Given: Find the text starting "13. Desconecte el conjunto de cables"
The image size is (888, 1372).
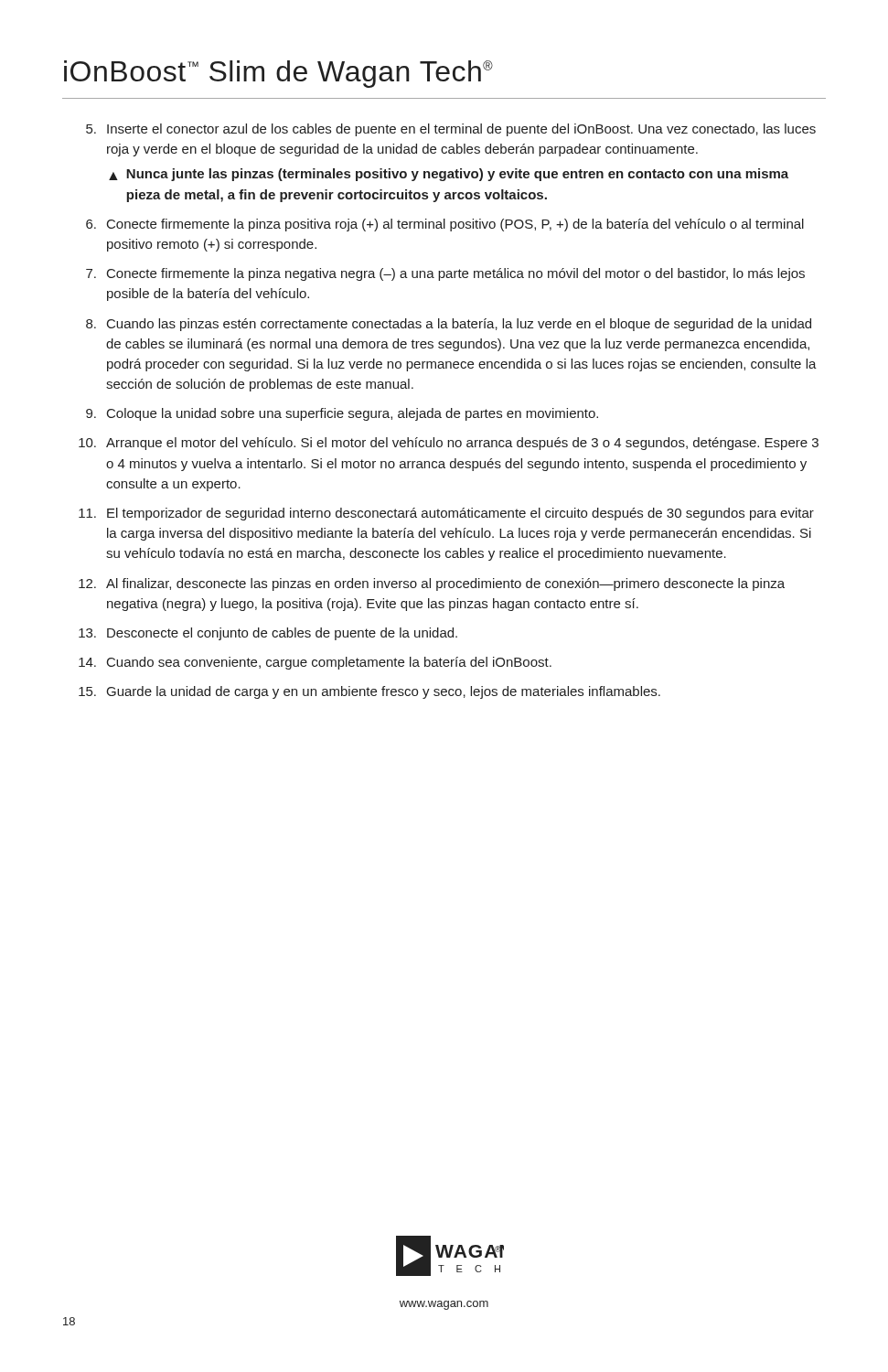Looking at the screenshot, I should click(x=444, y=633).
